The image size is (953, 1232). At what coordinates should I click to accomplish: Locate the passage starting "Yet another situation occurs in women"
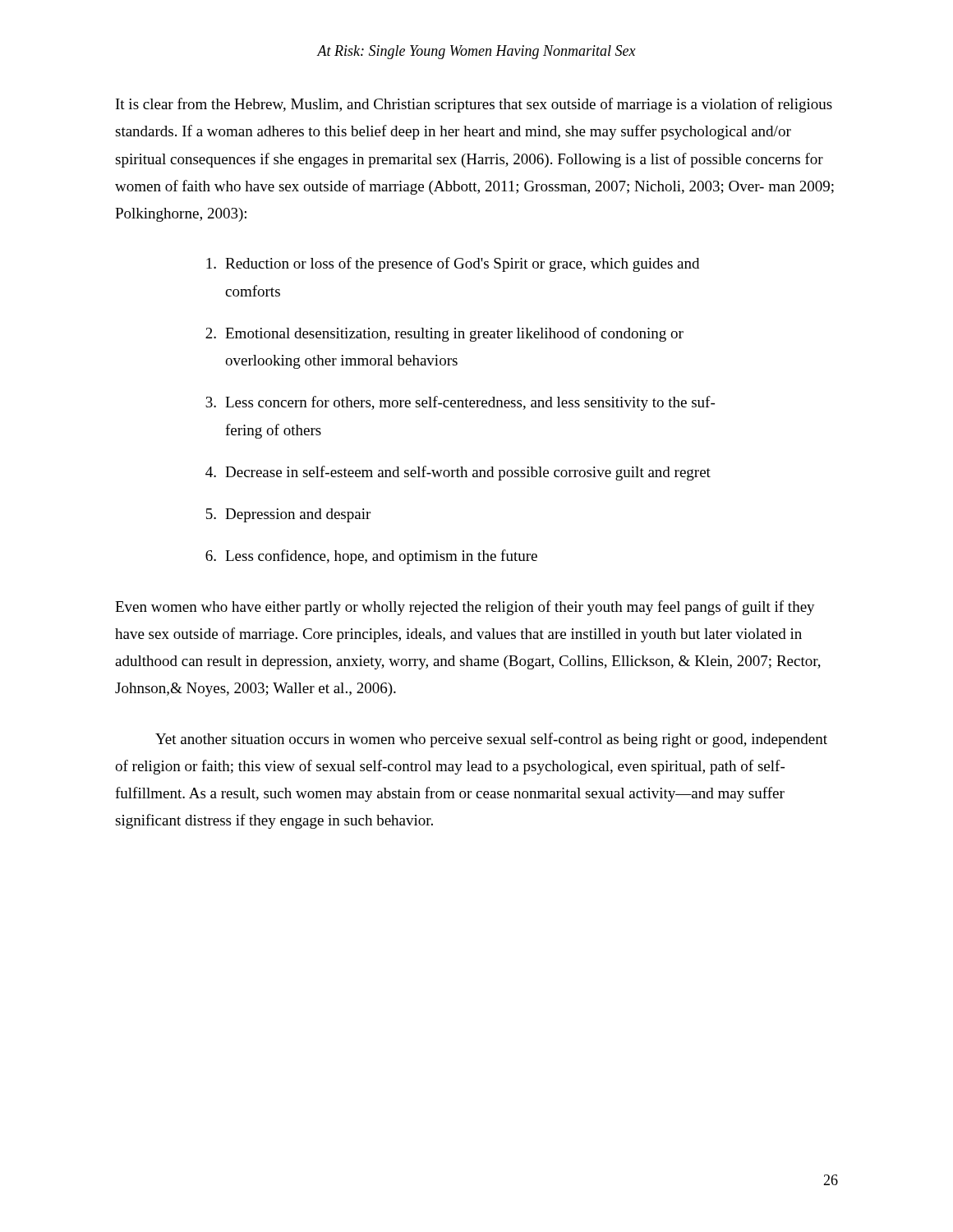click(x=471, y=779)
